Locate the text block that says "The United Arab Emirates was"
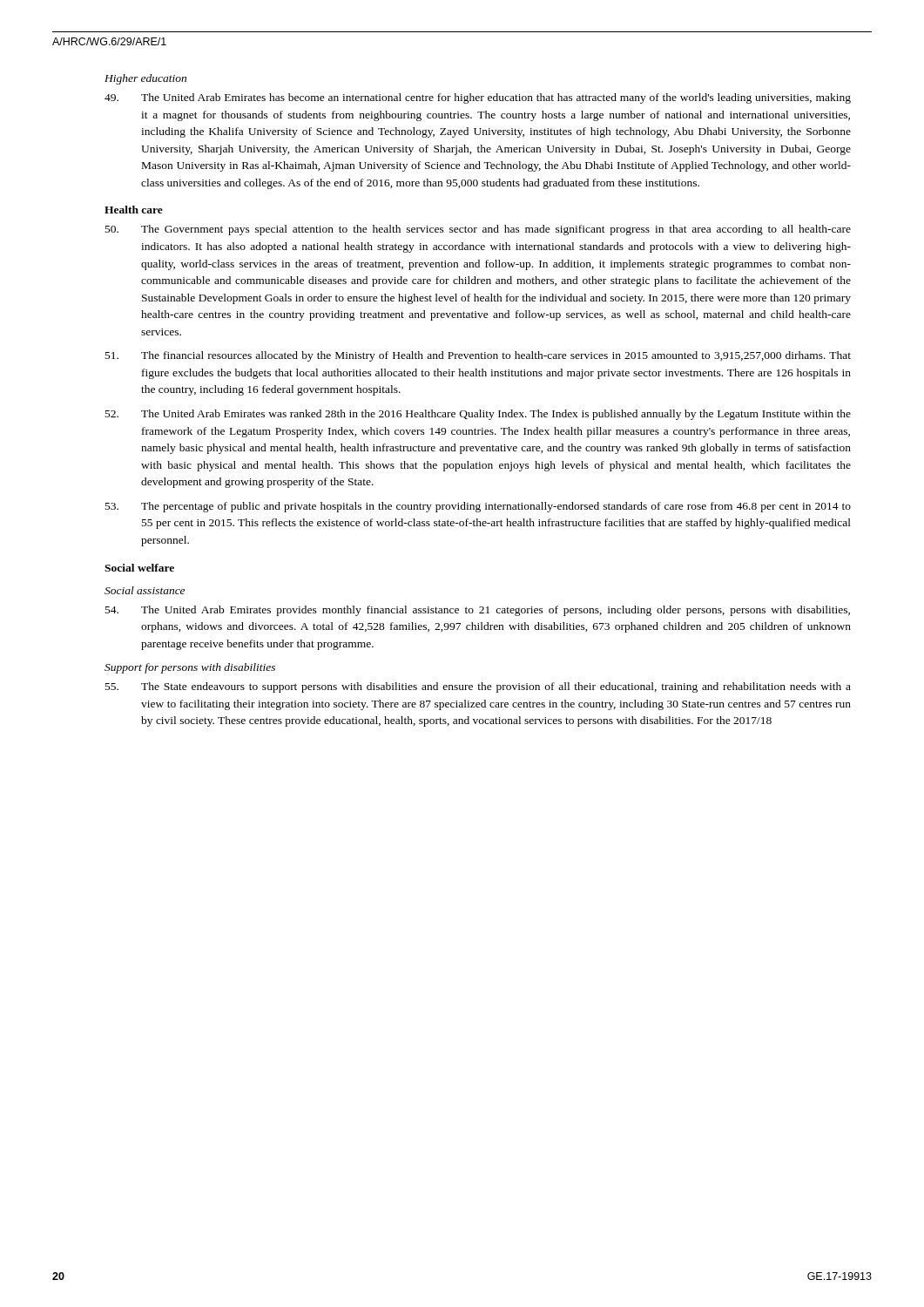 coord(479,448)
